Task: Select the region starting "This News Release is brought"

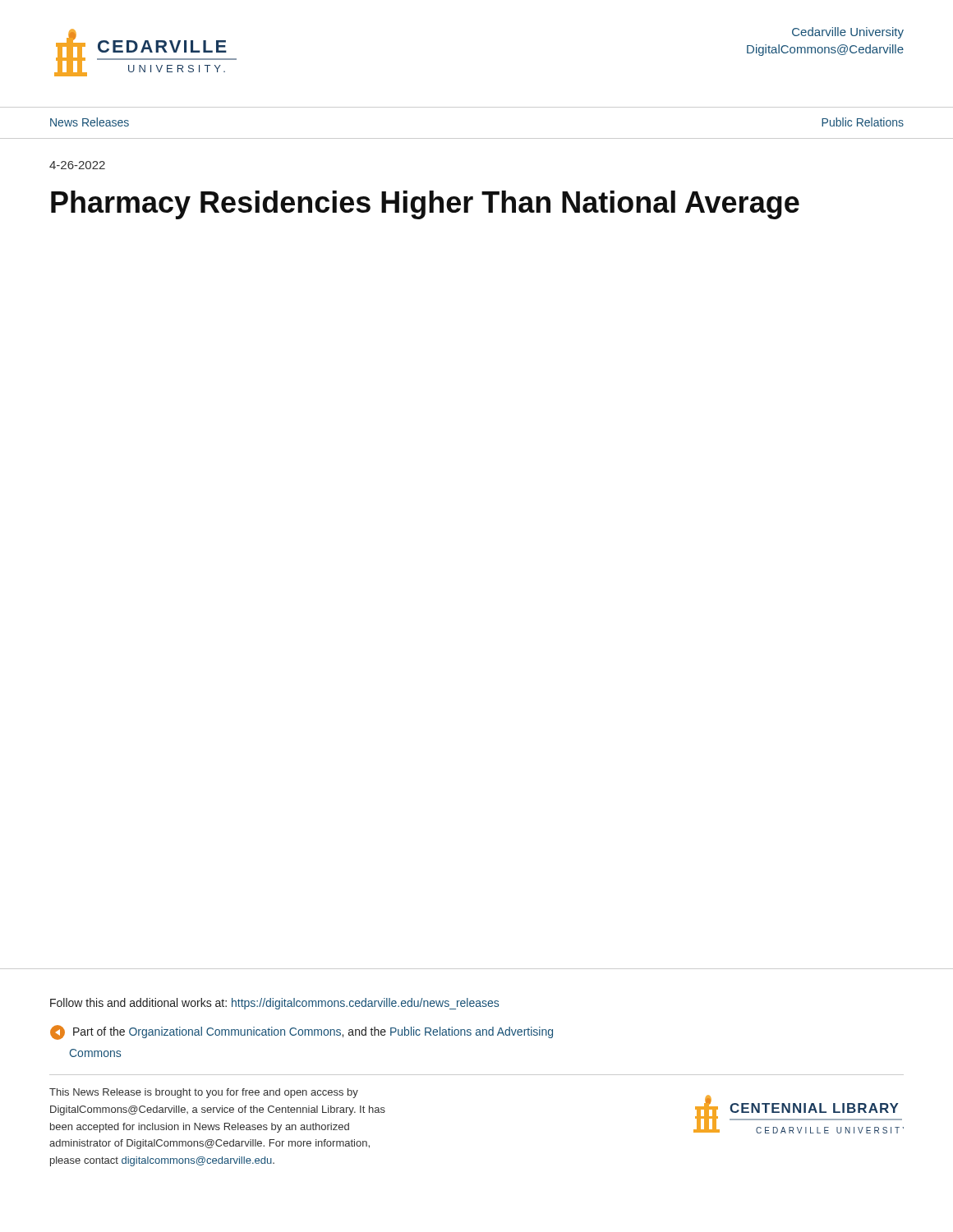Action: click(x=217, y=1126)
